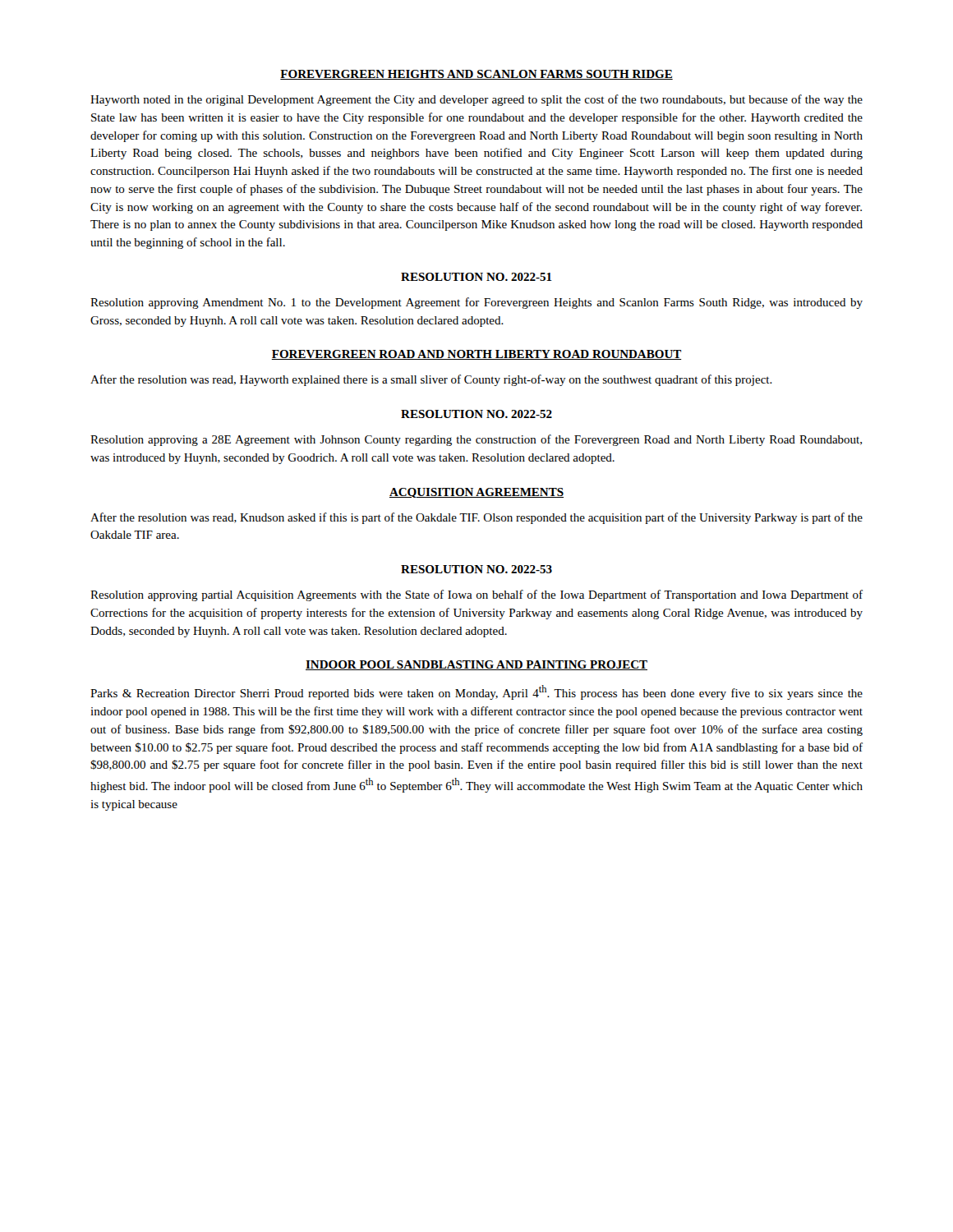Viewport: 953px width, 1232px height.
Task: Navigate to the block starting "Resolution approving a 28E Agreement"
Action: click(476, 448)
